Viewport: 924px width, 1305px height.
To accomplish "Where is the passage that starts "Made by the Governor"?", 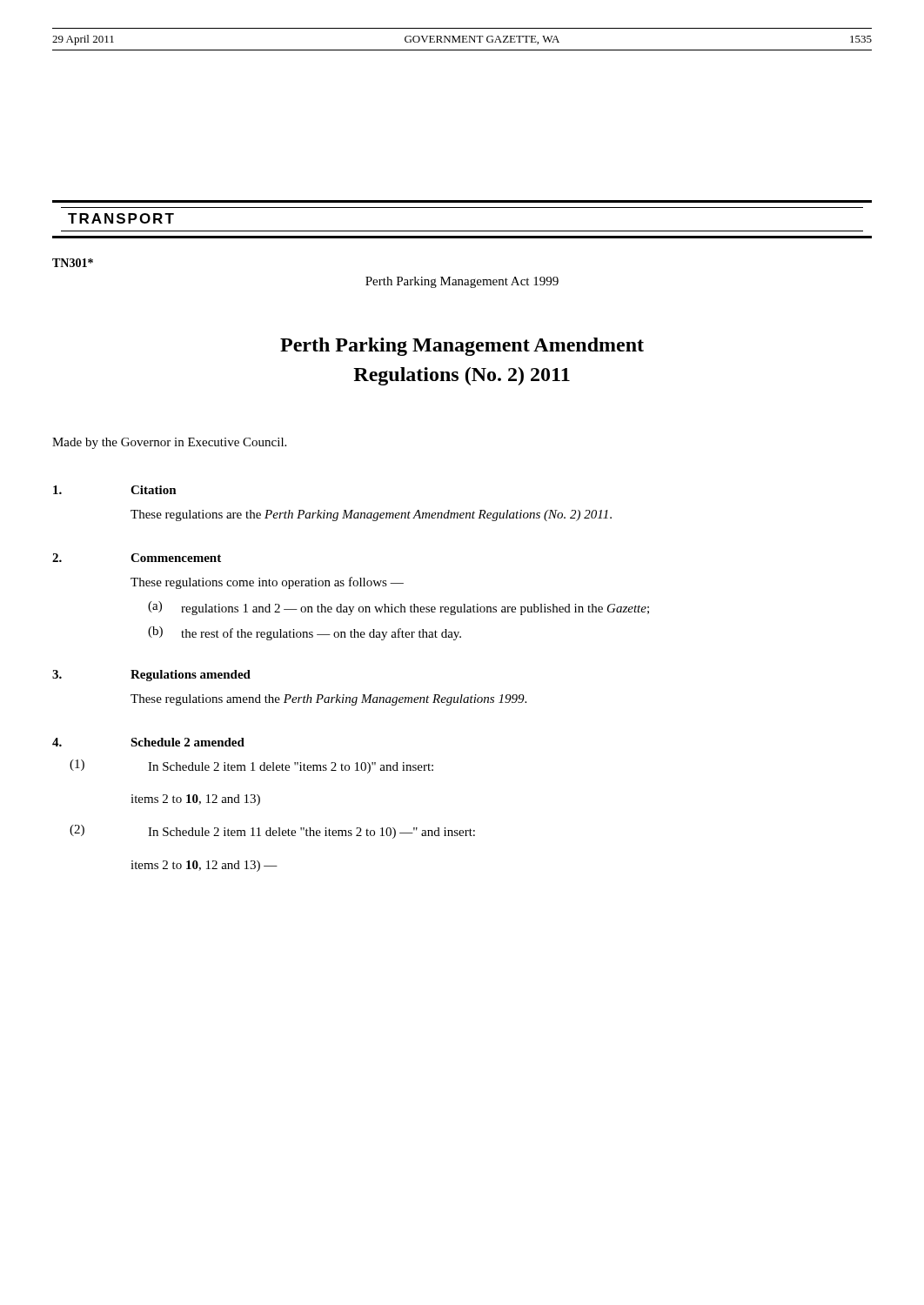I will click(170, 442).
